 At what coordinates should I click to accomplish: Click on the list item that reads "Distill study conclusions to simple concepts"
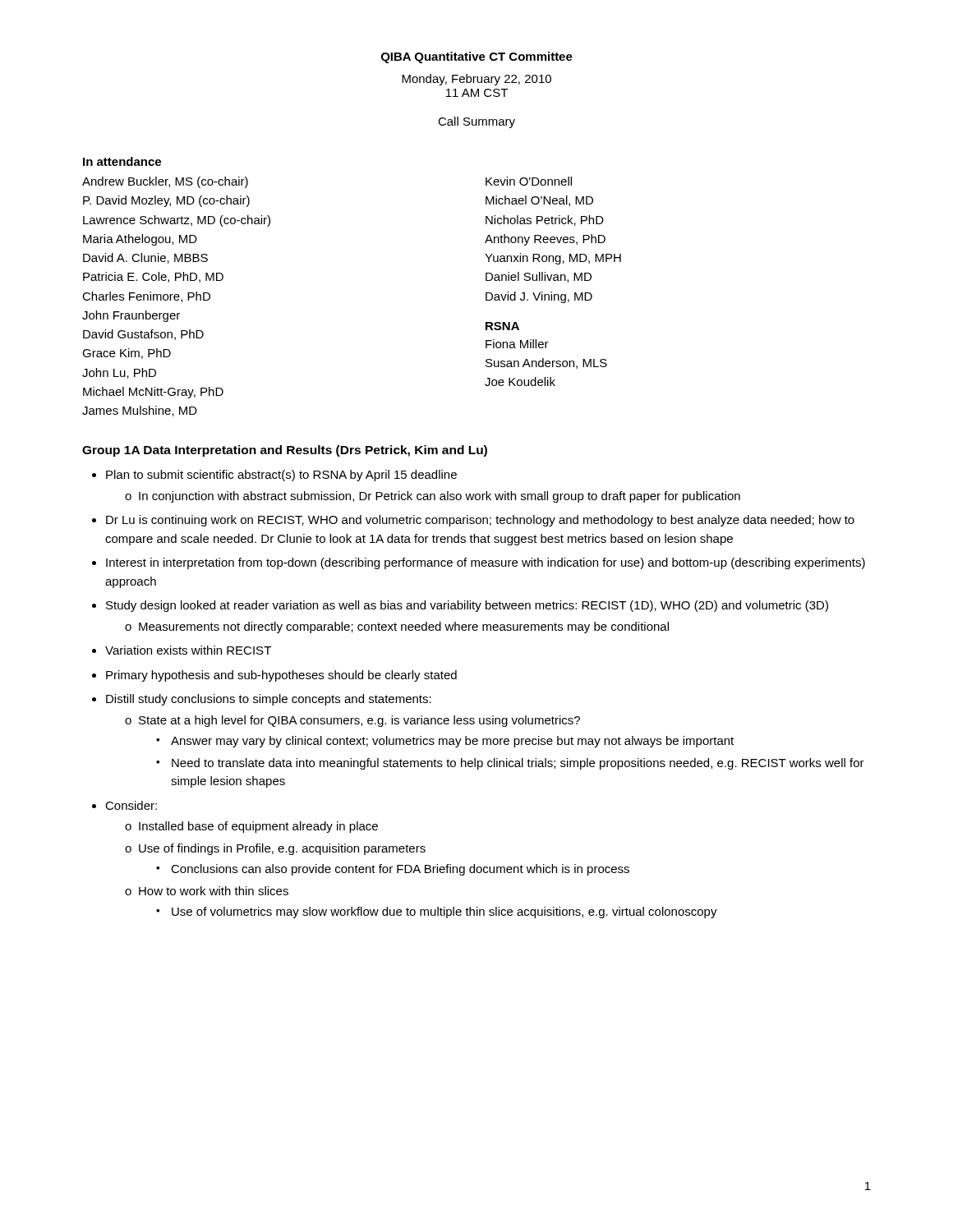[x=488, y=741]
